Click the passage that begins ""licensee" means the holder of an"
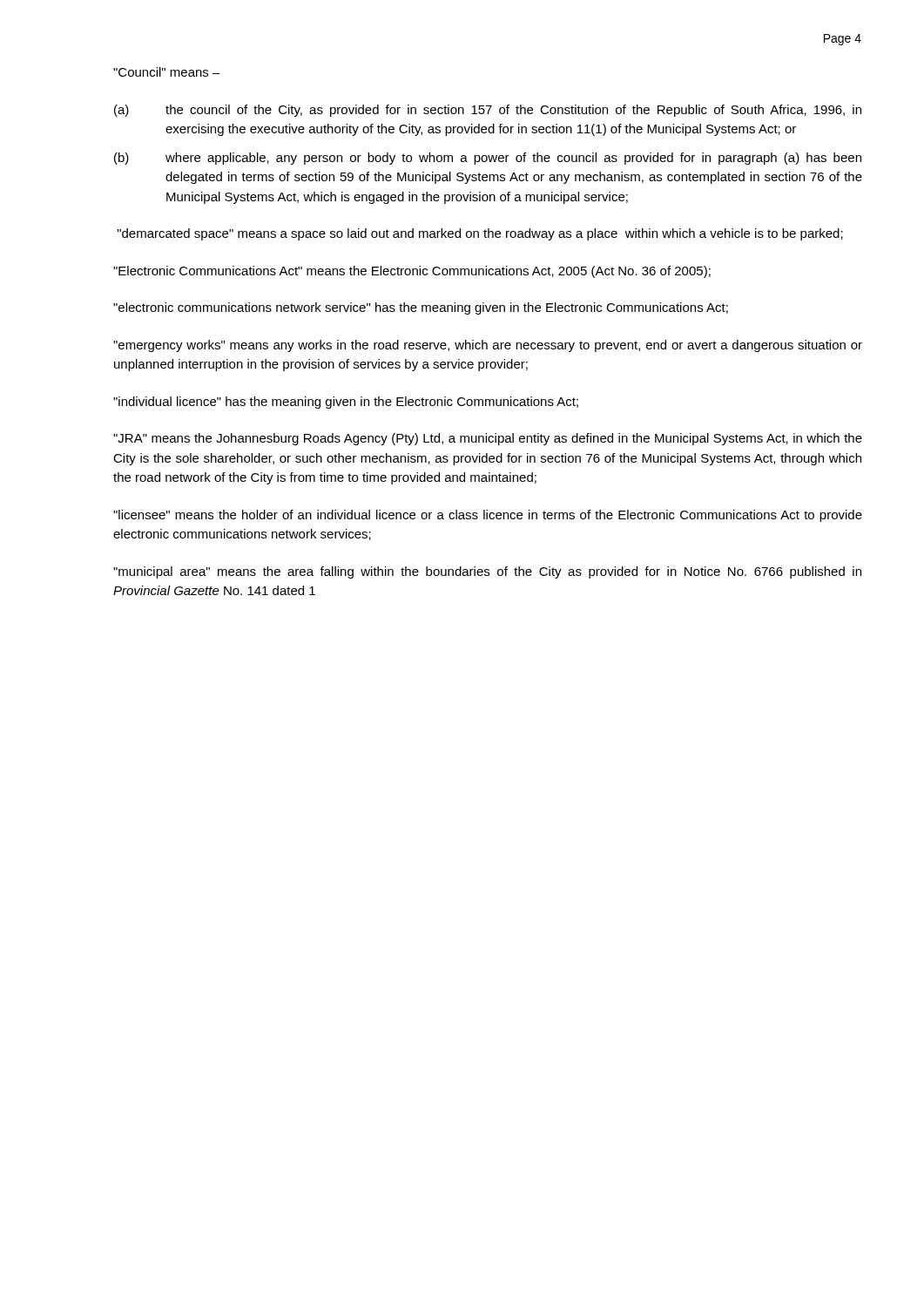Screen dimensions: 1307x924 click(x=488, y=524)
